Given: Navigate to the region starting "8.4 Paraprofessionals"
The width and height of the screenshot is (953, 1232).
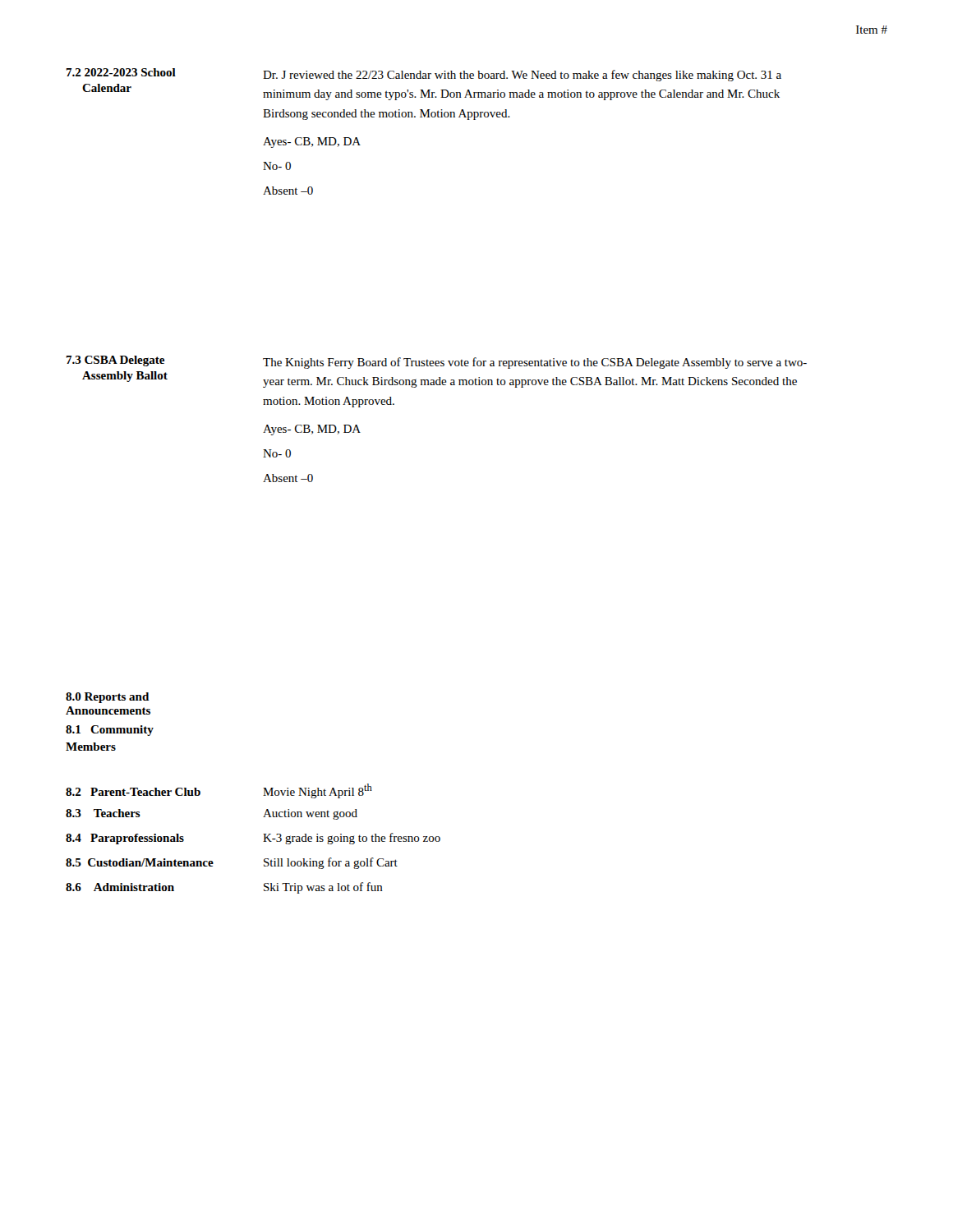Looking at the screenshot, I should tap(125, 838).
